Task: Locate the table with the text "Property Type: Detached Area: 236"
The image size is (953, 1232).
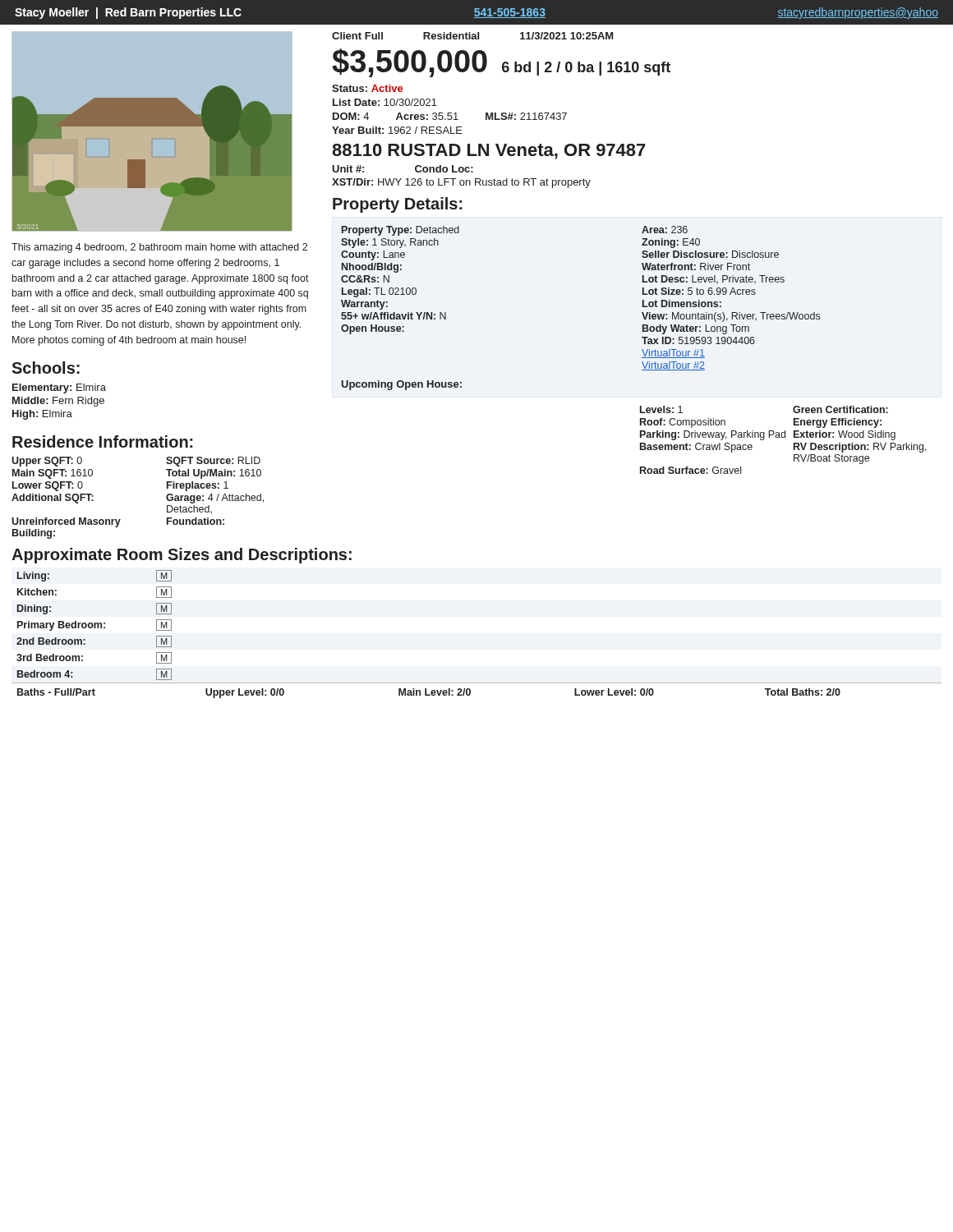Action: (637, 307)
